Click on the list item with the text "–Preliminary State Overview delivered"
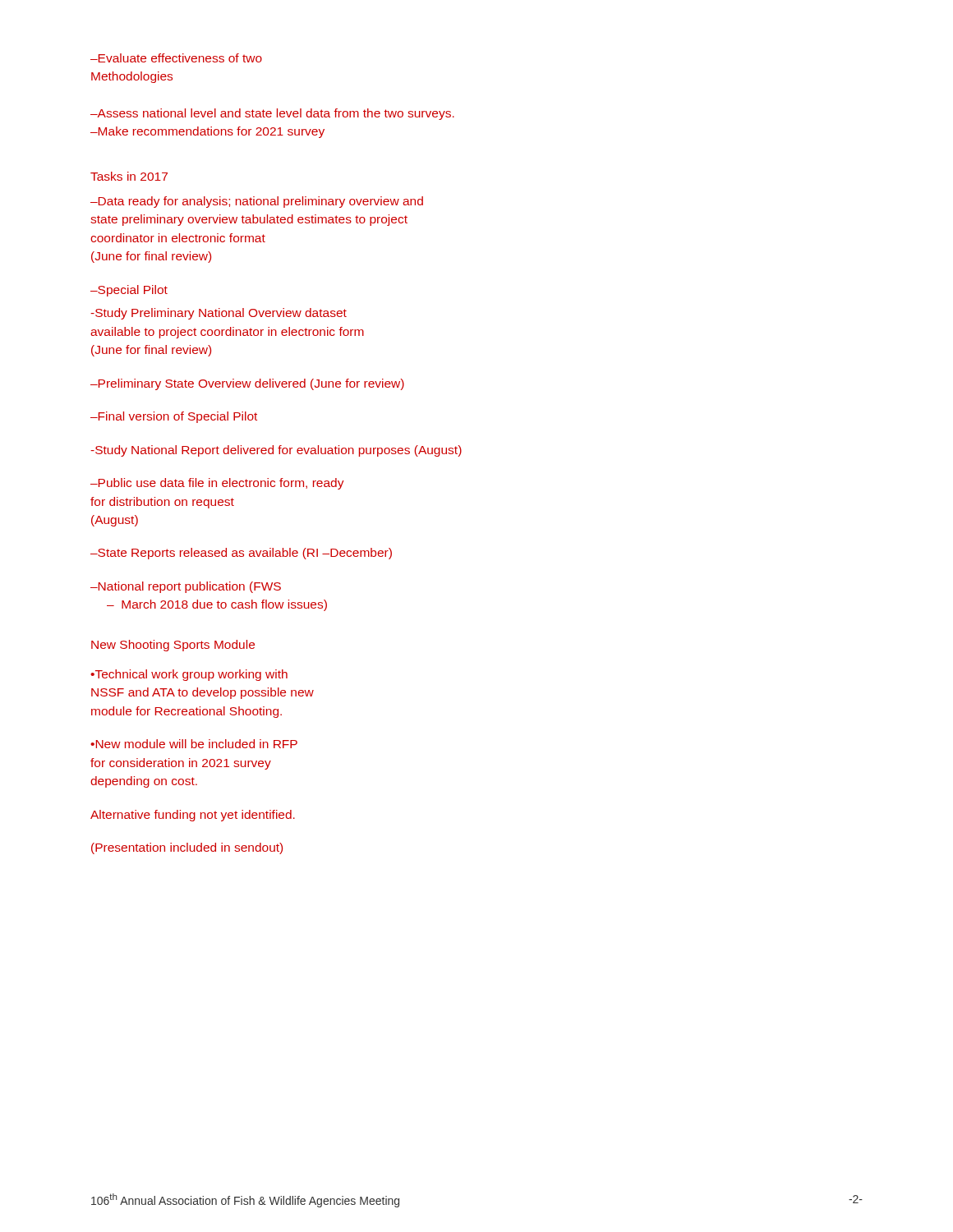This screenshot has width=953, height=1232. (247, 383)
